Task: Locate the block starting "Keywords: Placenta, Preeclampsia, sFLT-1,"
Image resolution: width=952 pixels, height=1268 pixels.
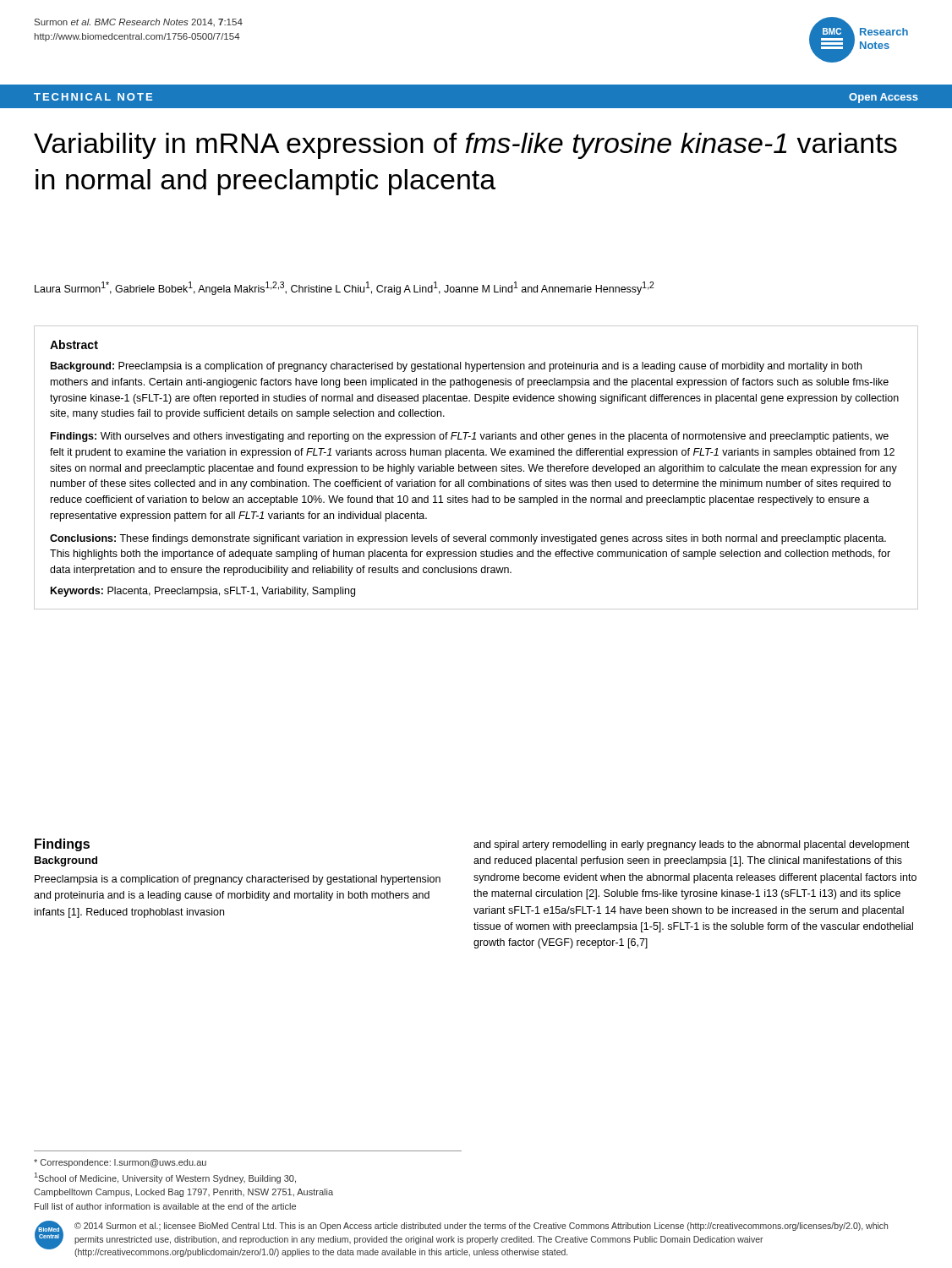Action: click(203, 591)
